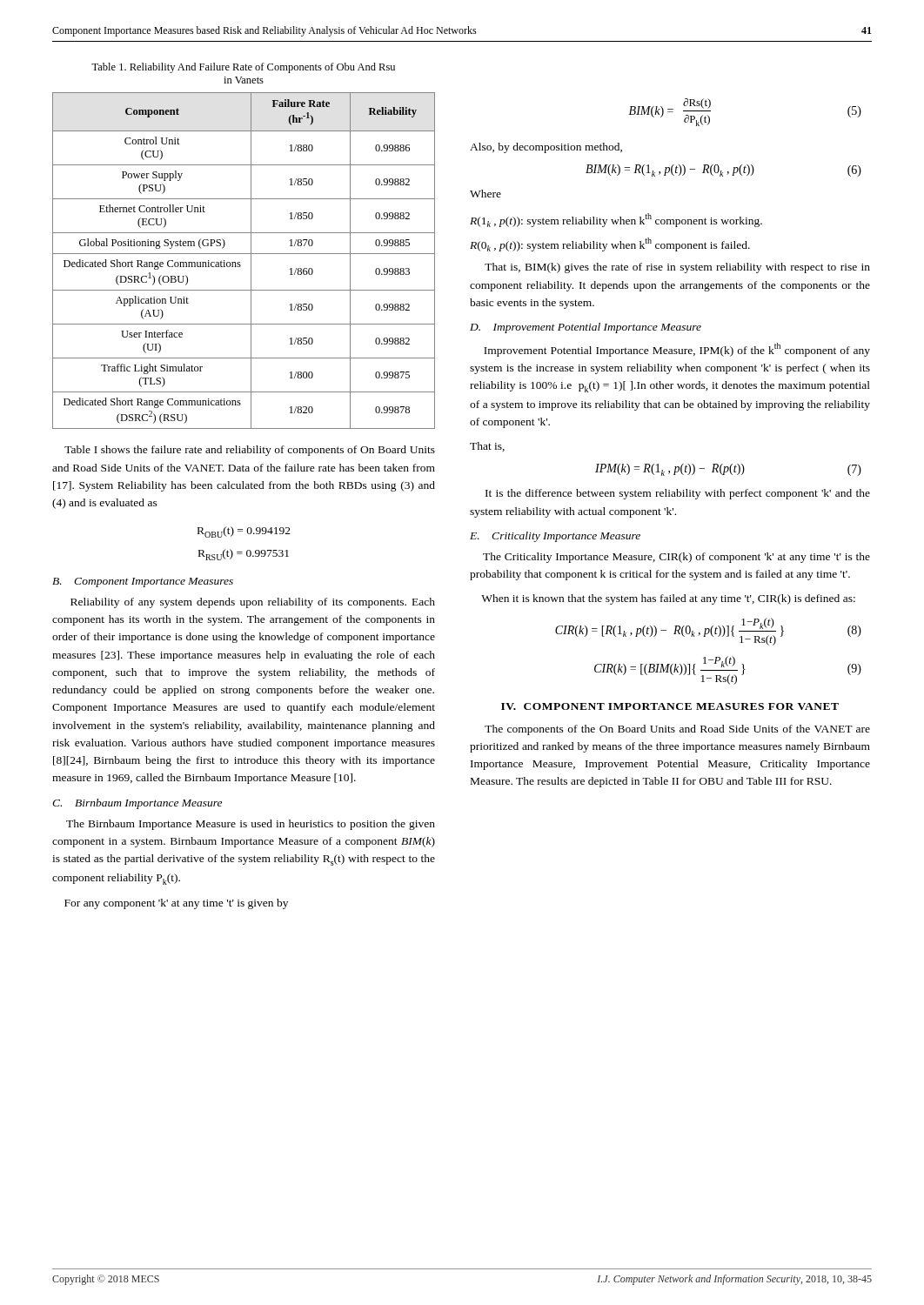Find the section header on this page that starts "E. Criticality Importance"
The width and height of the screenshot is (924, 1305).
tap(555, 535)
